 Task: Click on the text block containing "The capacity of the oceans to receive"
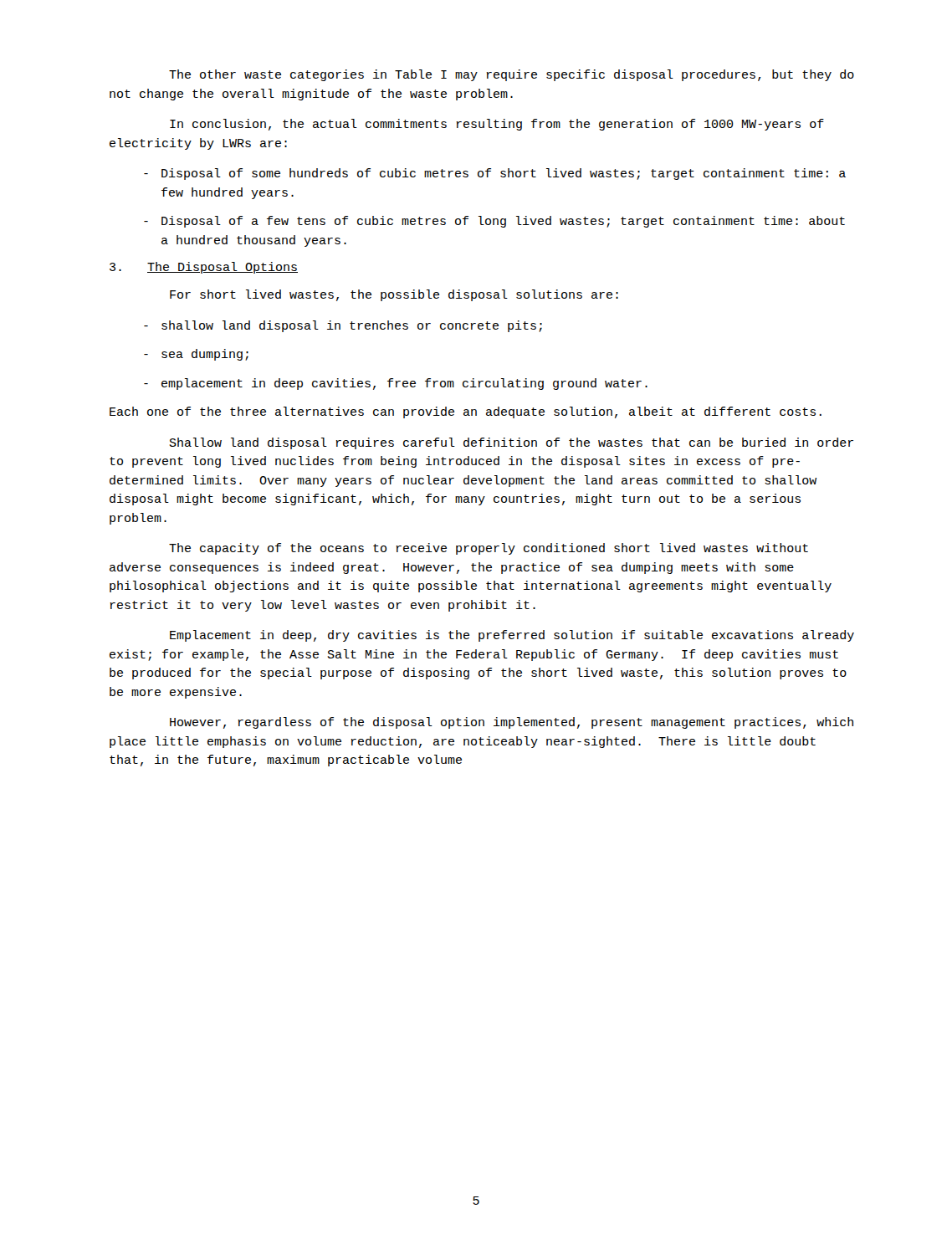[x=470, y=577]
